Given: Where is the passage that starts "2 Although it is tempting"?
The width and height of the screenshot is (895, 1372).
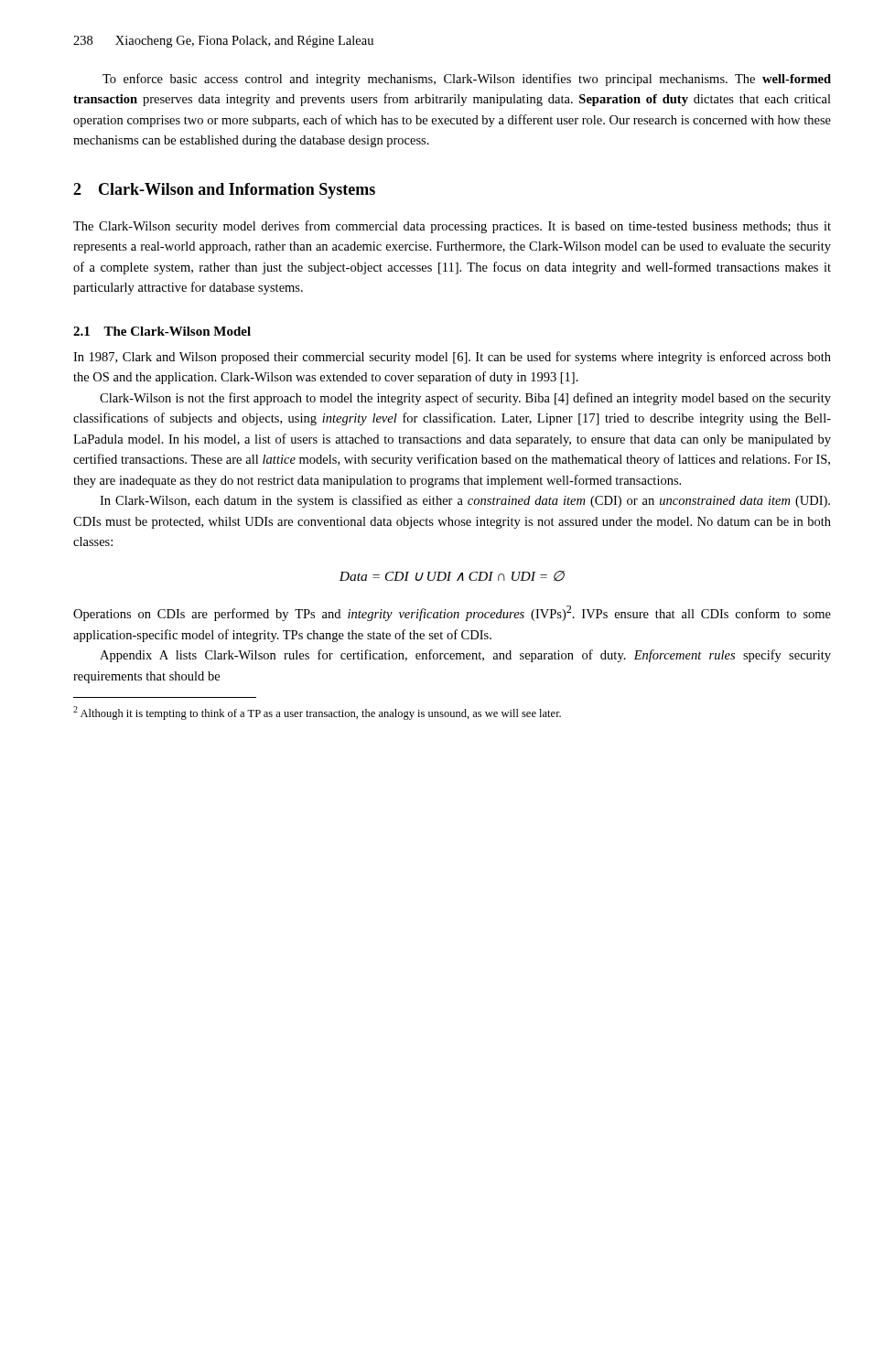Looking at the screenshot, I should (317, 712).
